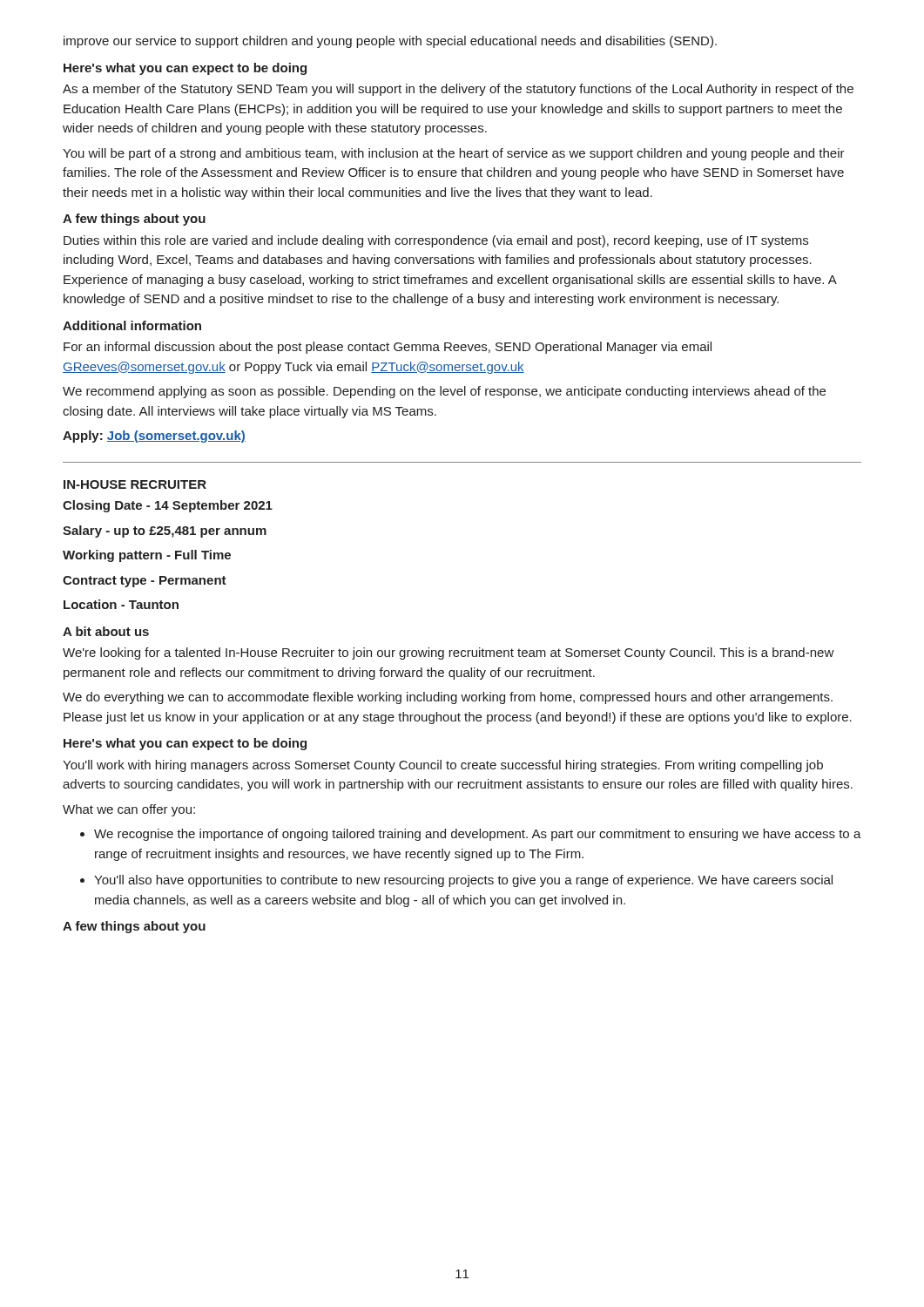The image size is (924, 1307).
Task: Click on the text block starting "IN-HOUSE RECRUITER"
Action: tap(135, 484)
